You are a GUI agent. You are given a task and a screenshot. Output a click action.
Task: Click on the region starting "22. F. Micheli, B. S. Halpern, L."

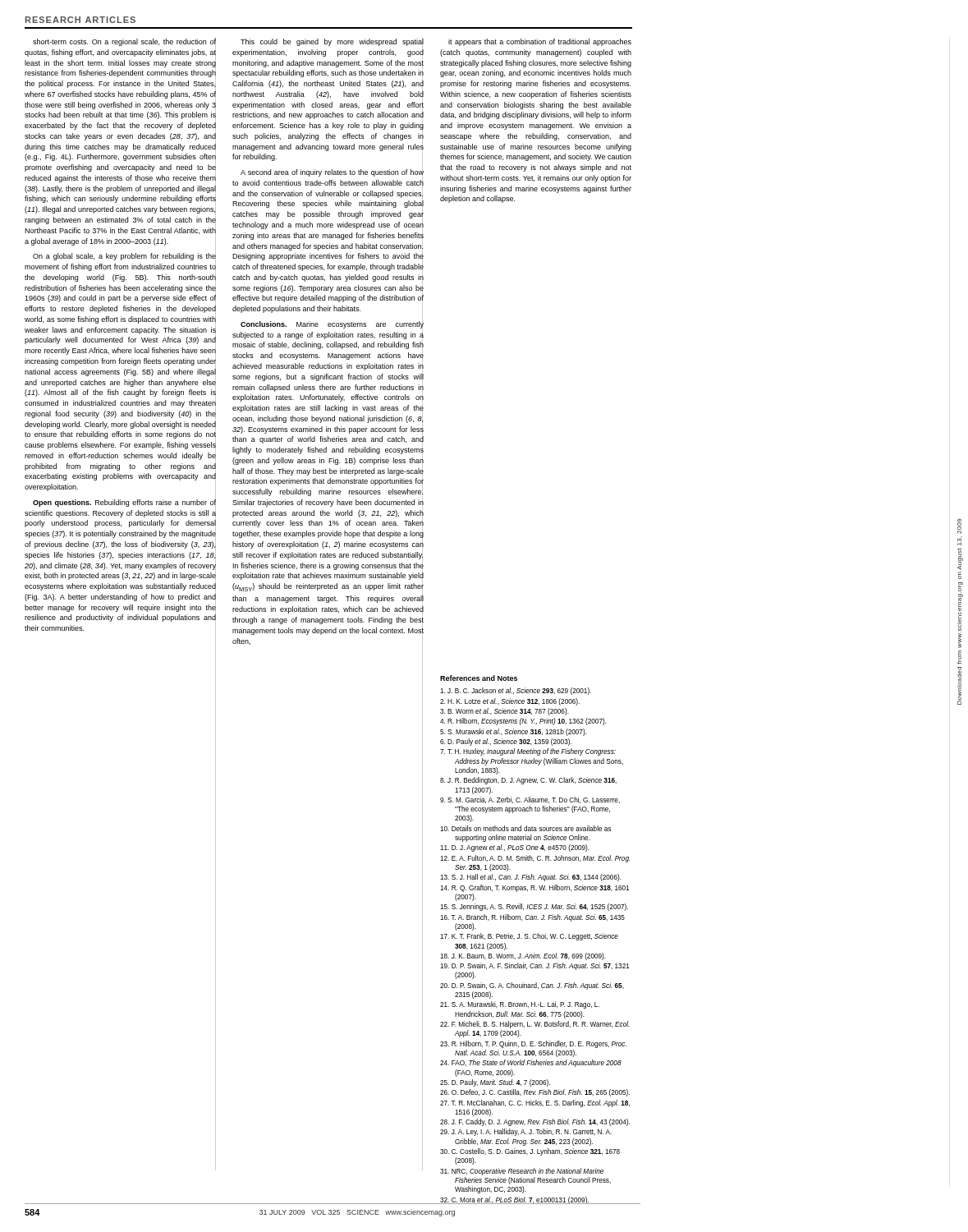coord(535,1029)
